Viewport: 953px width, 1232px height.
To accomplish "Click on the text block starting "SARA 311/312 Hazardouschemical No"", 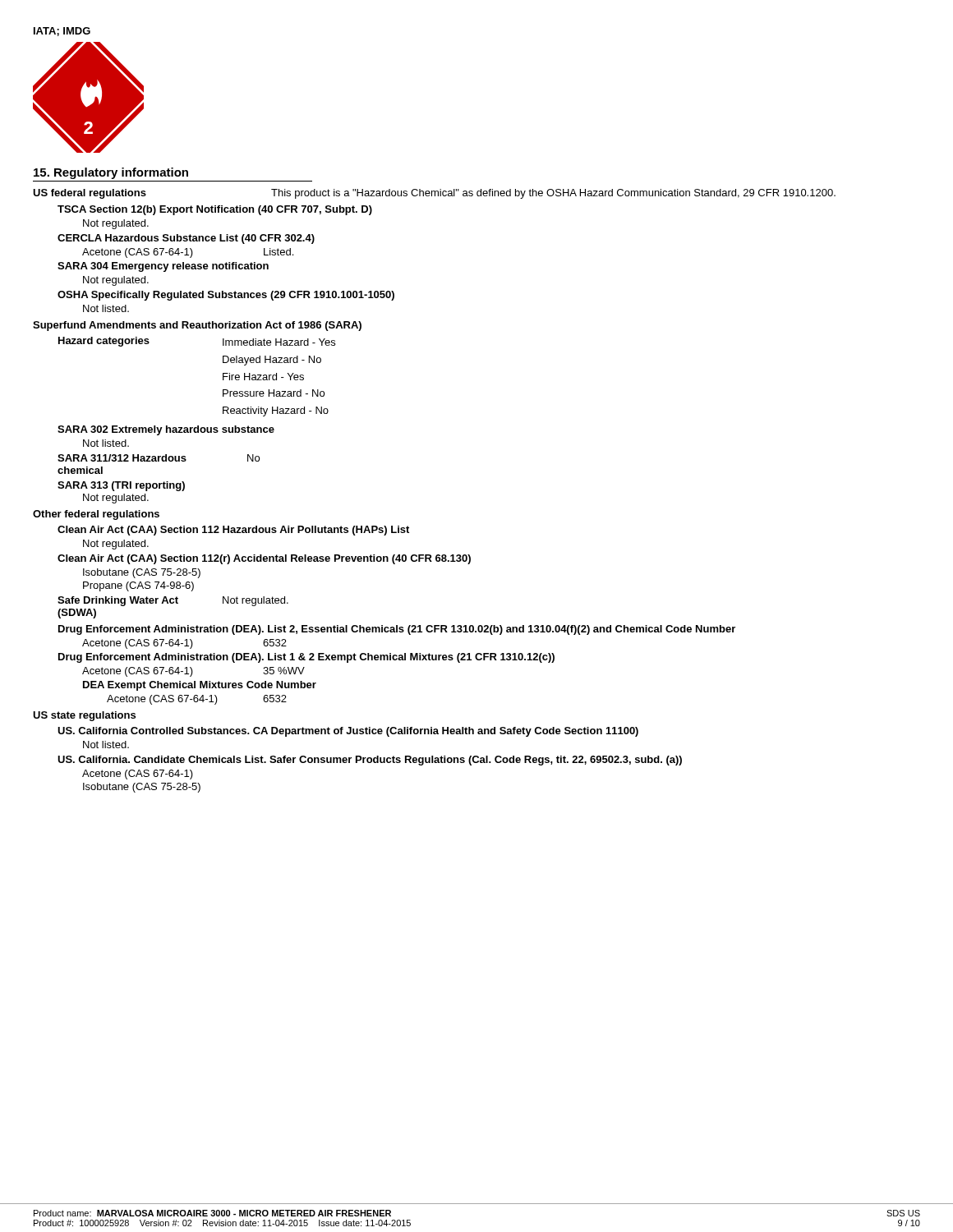I will pos(159,464).
